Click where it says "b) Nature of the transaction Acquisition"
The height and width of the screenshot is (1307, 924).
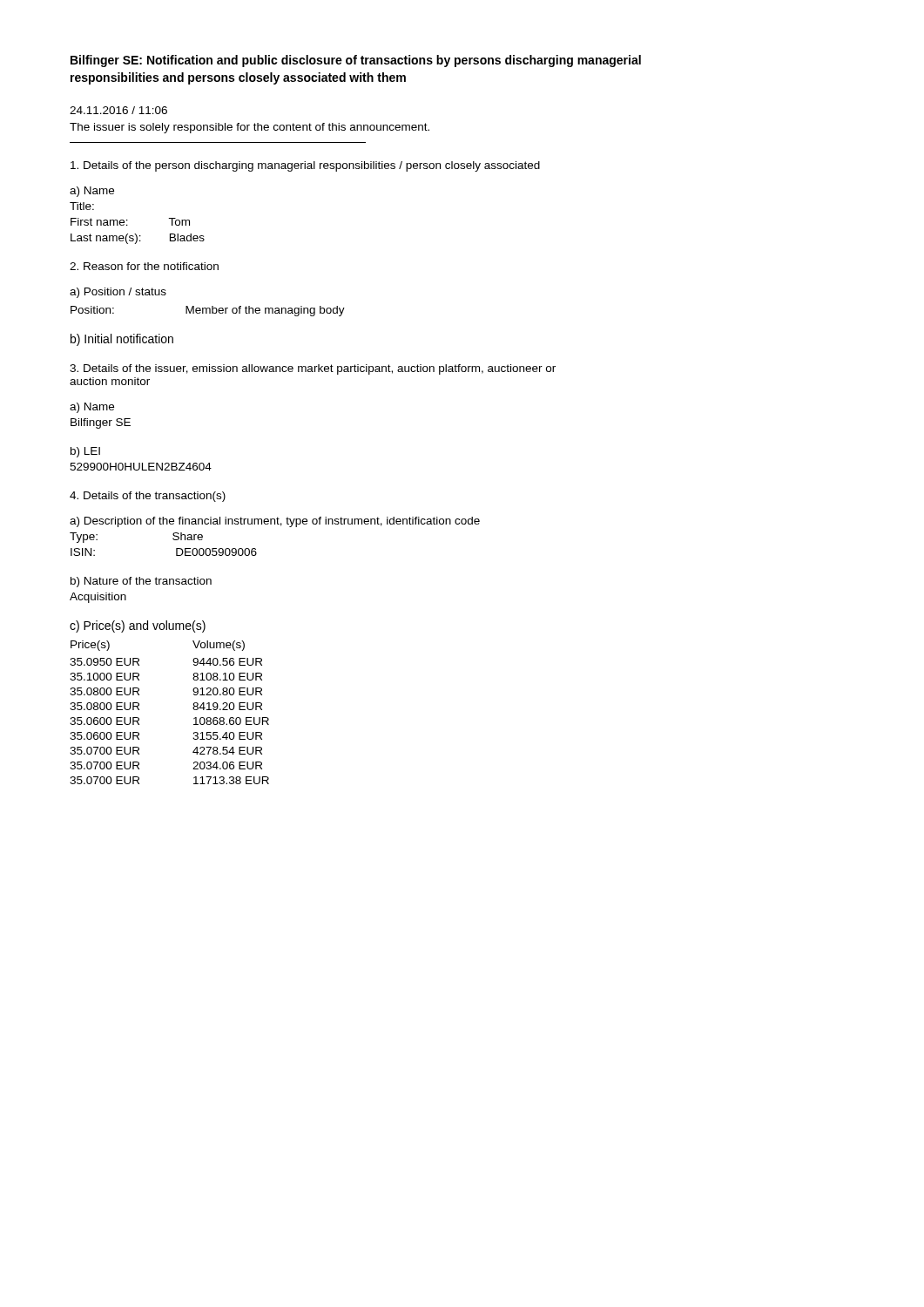coord(141,582)
